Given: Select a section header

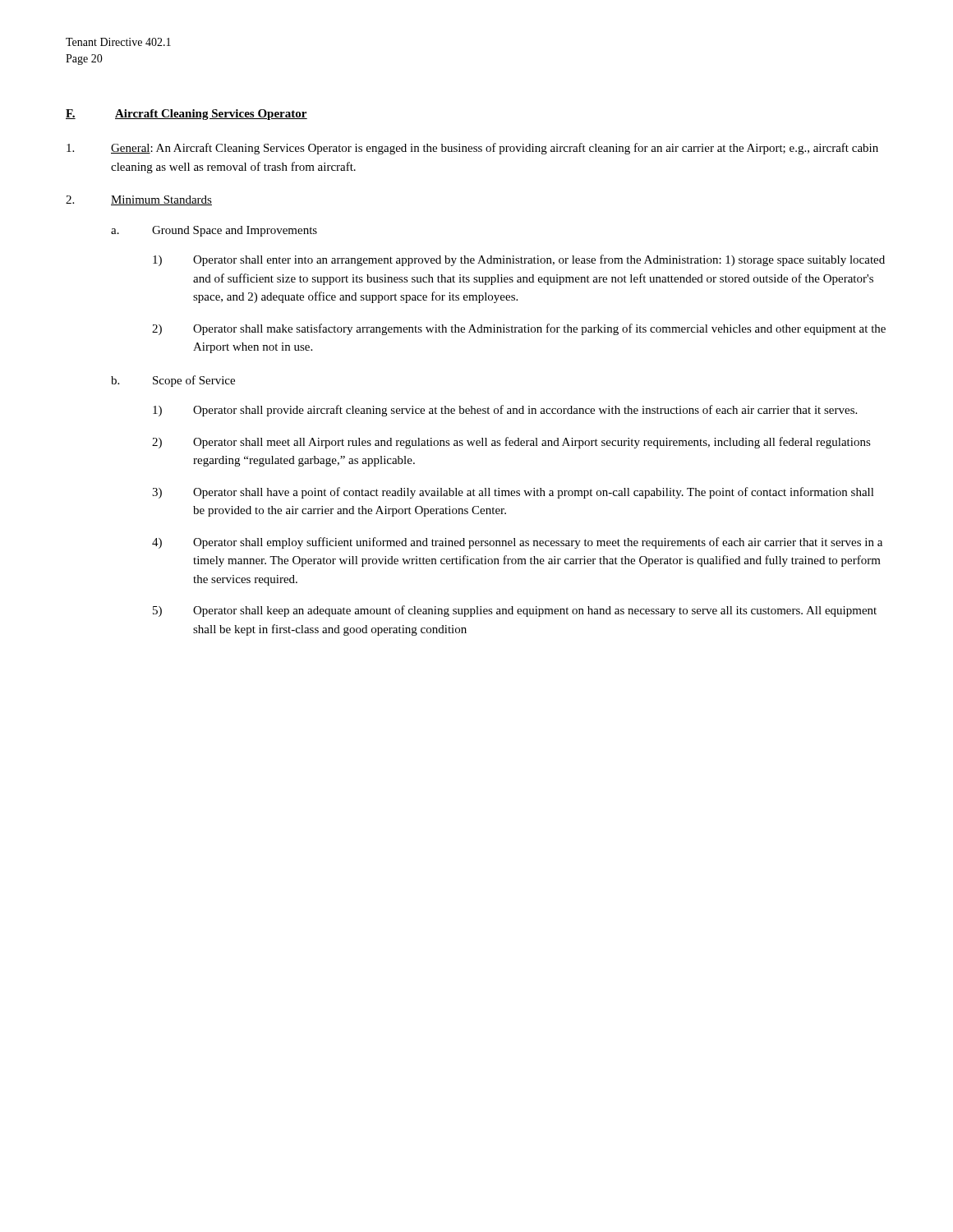Looking at the screenshot, I should [186, 114].
